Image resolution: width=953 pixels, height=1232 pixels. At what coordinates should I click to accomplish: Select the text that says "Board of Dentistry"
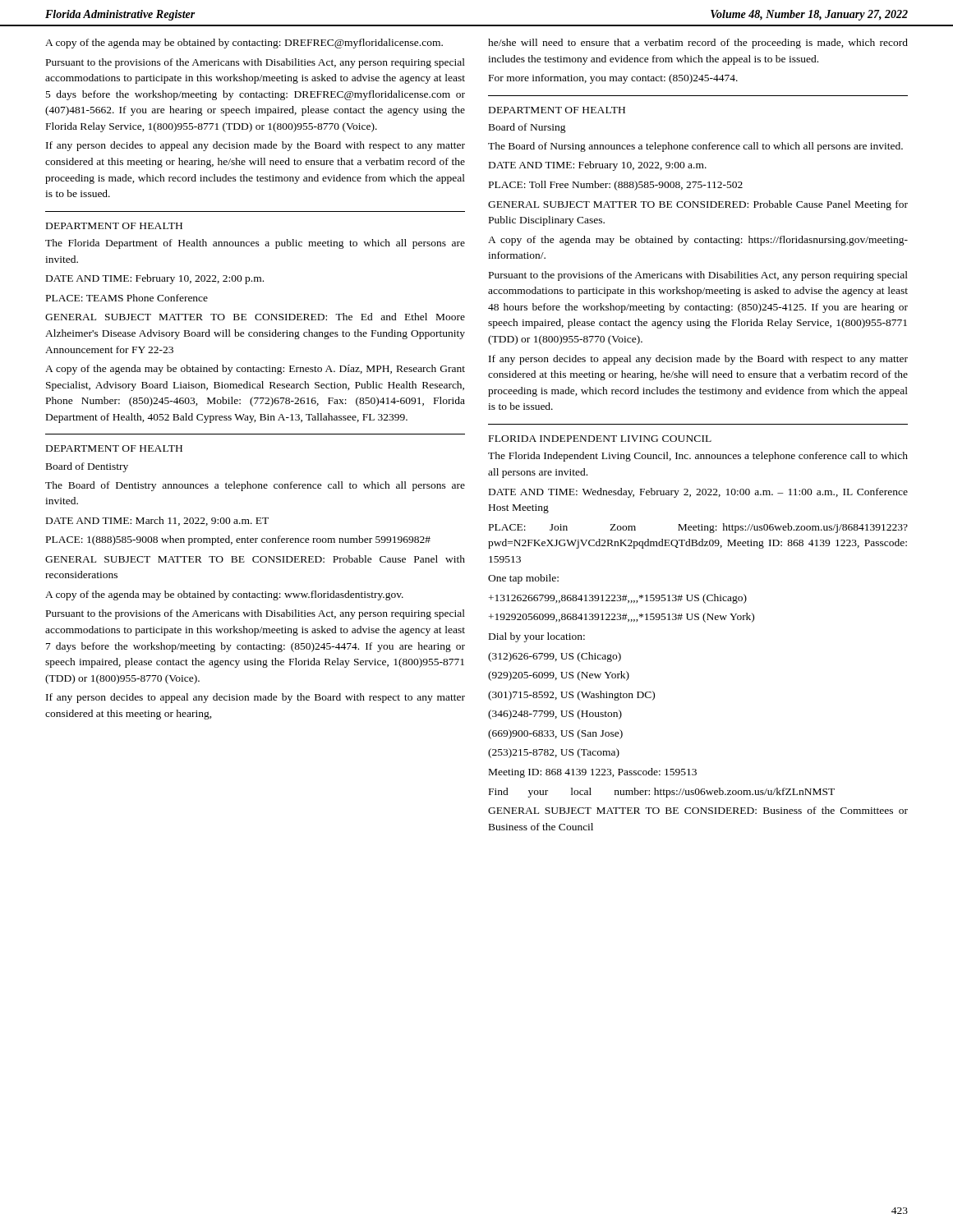(x=87, y=466)
